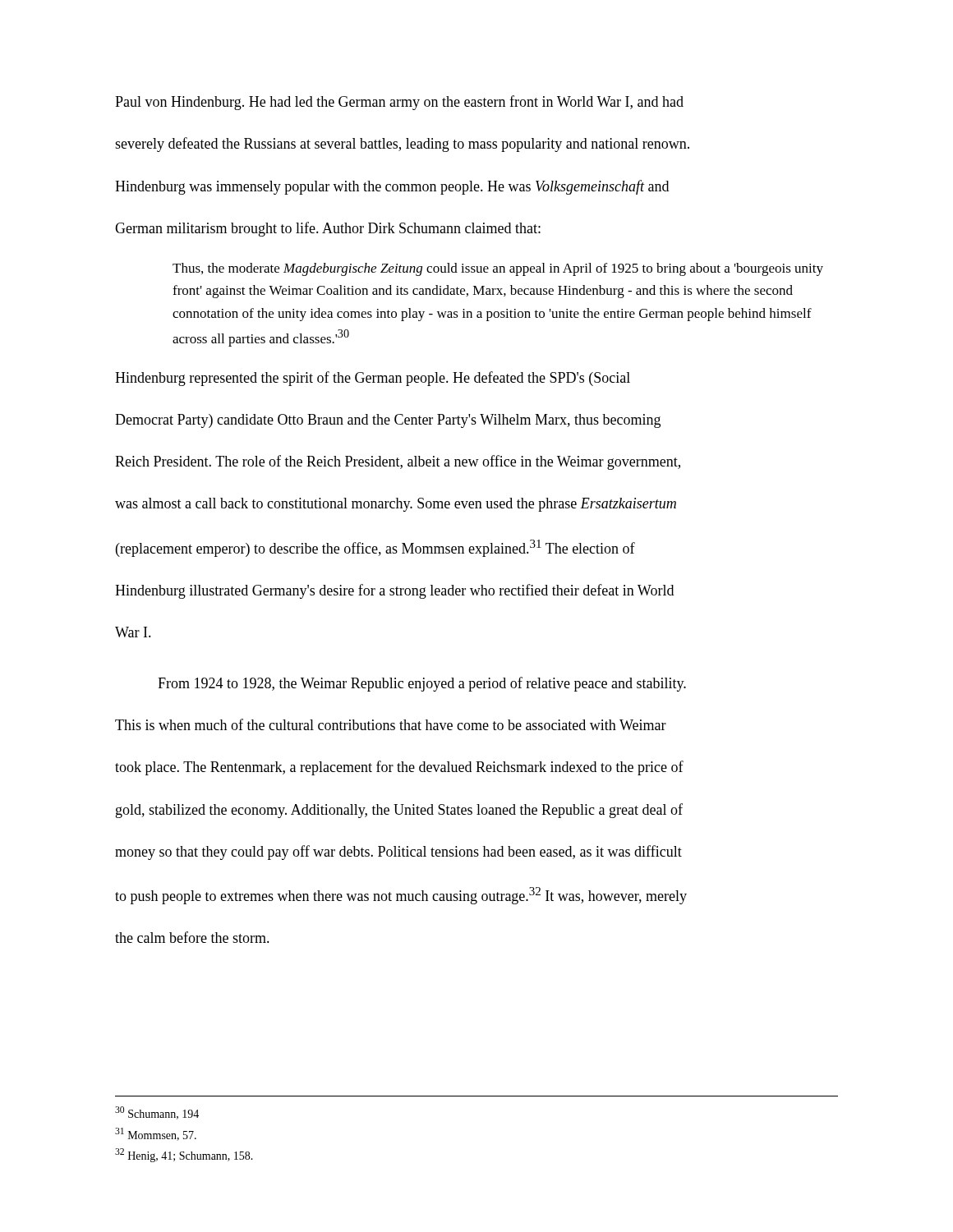
Task: Point to the text starting "32 Henig, 41; Schumann, 158."
Action: coord(184,1155)
